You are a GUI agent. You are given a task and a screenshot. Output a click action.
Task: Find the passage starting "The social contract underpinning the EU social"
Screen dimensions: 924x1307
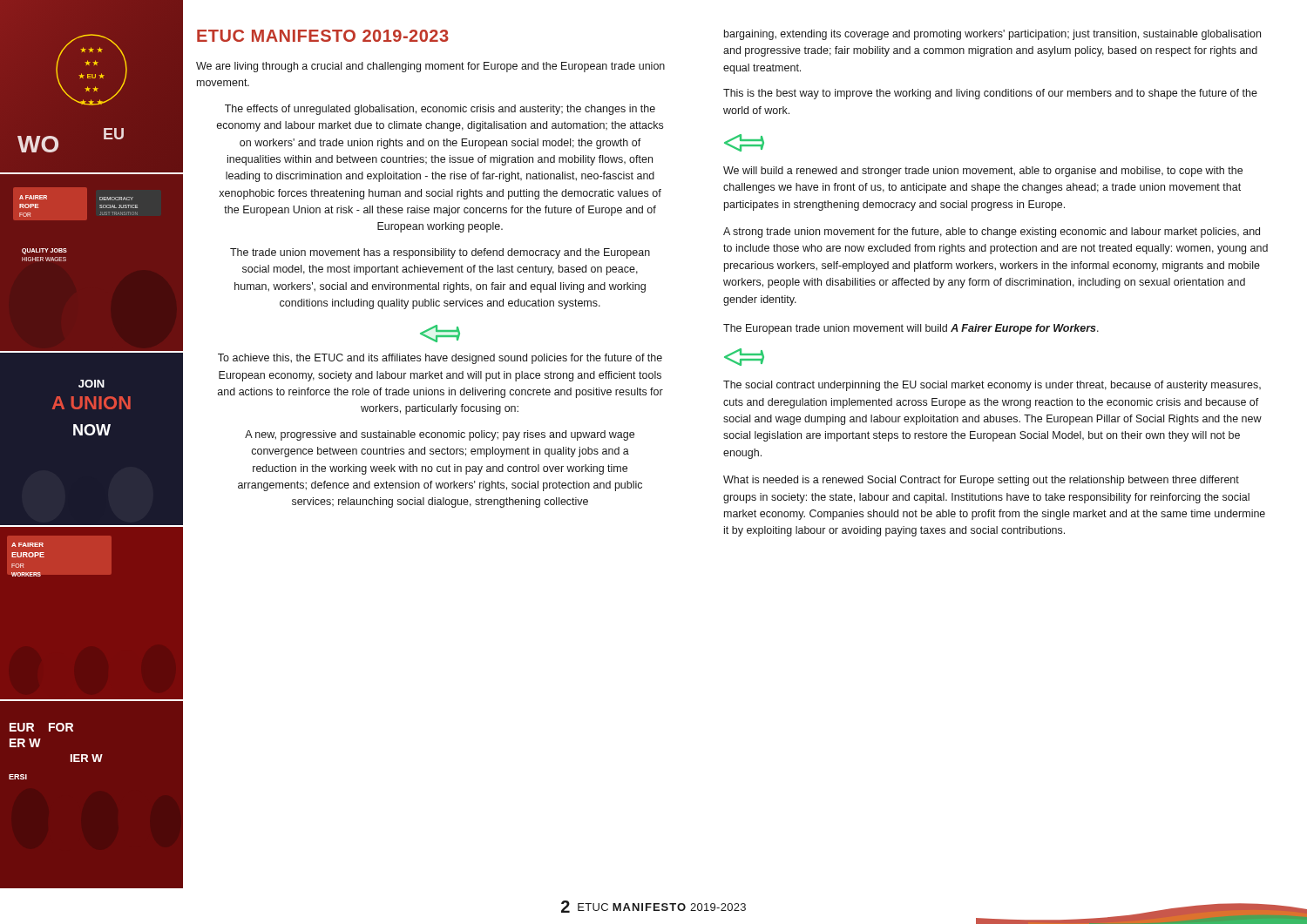992,419
